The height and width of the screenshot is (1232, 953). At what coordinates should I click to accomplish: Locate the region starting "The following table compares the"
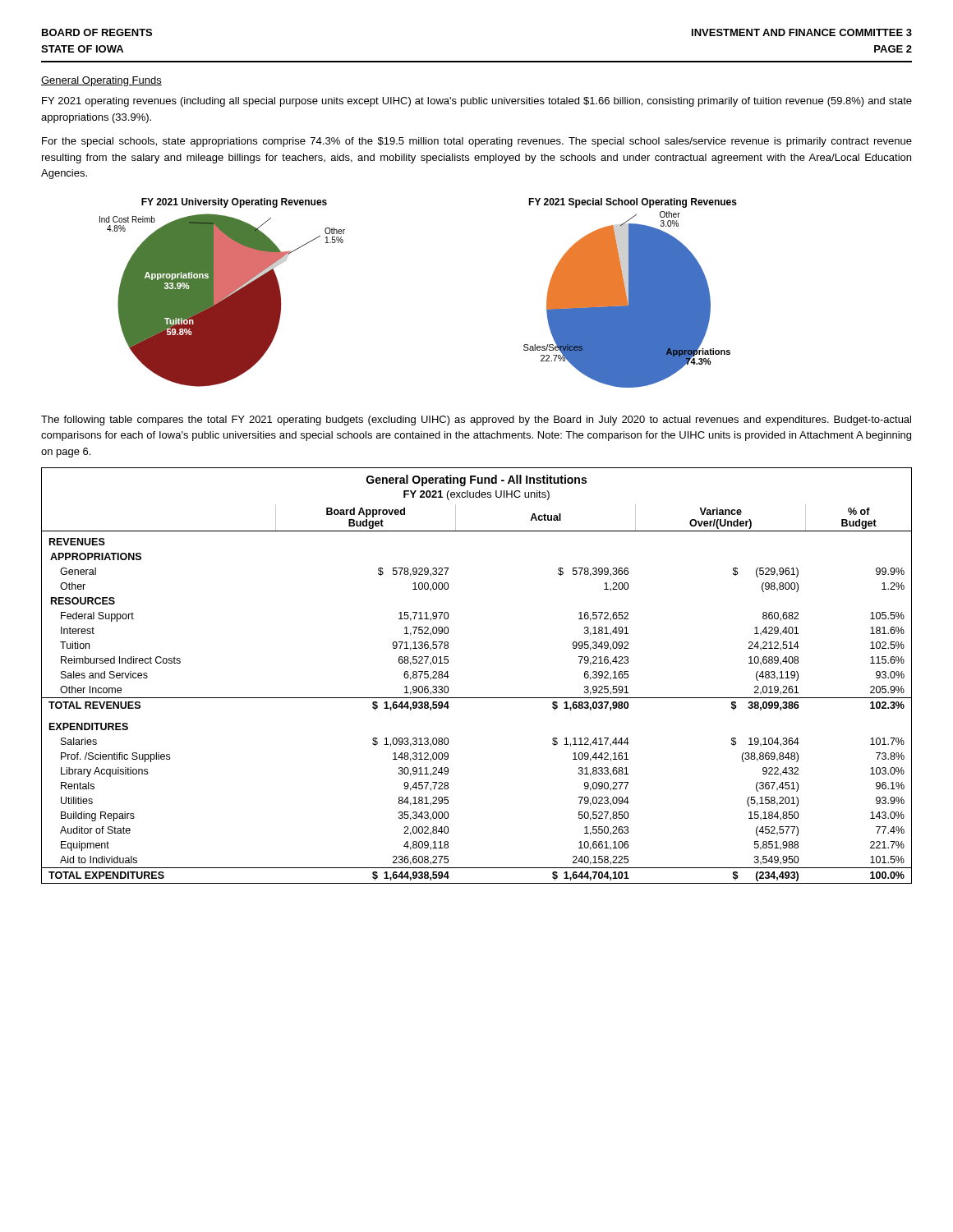(476, 435)
